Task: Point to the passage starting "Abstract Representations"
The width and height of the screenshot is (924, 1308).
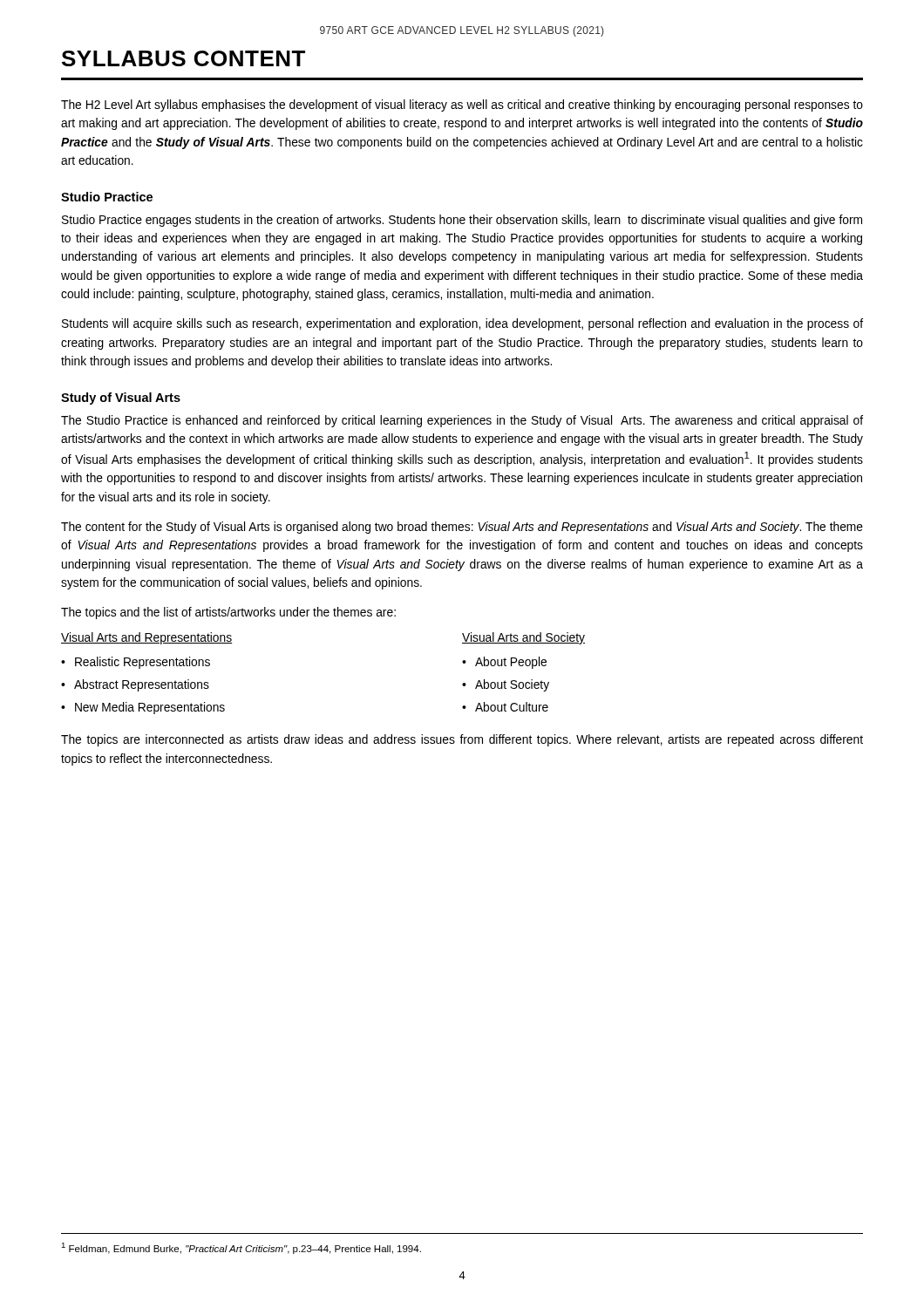Action: coord(142,685)
